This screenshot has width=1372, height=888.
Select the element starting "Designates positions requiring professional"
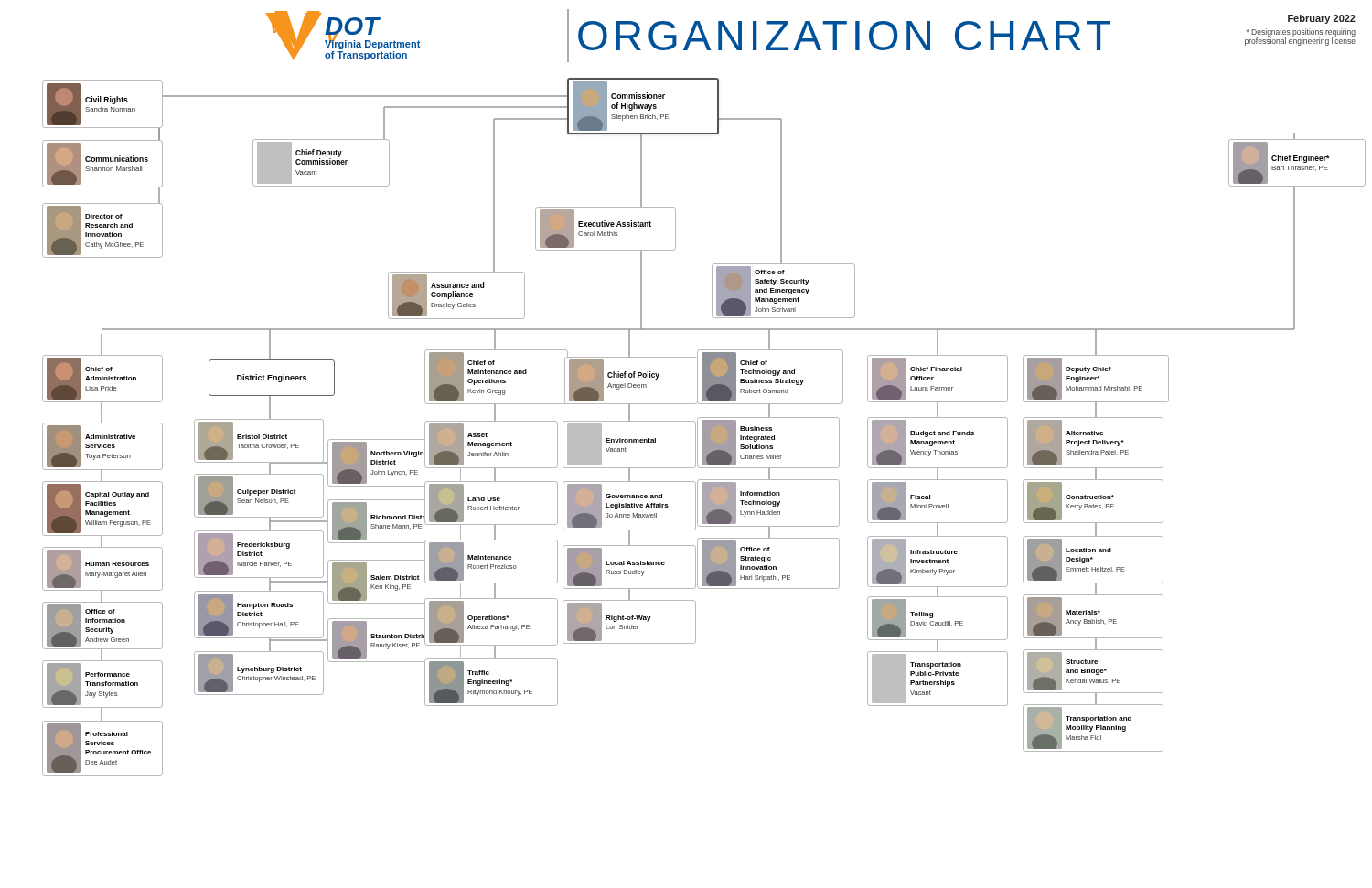pos(1300,37)
